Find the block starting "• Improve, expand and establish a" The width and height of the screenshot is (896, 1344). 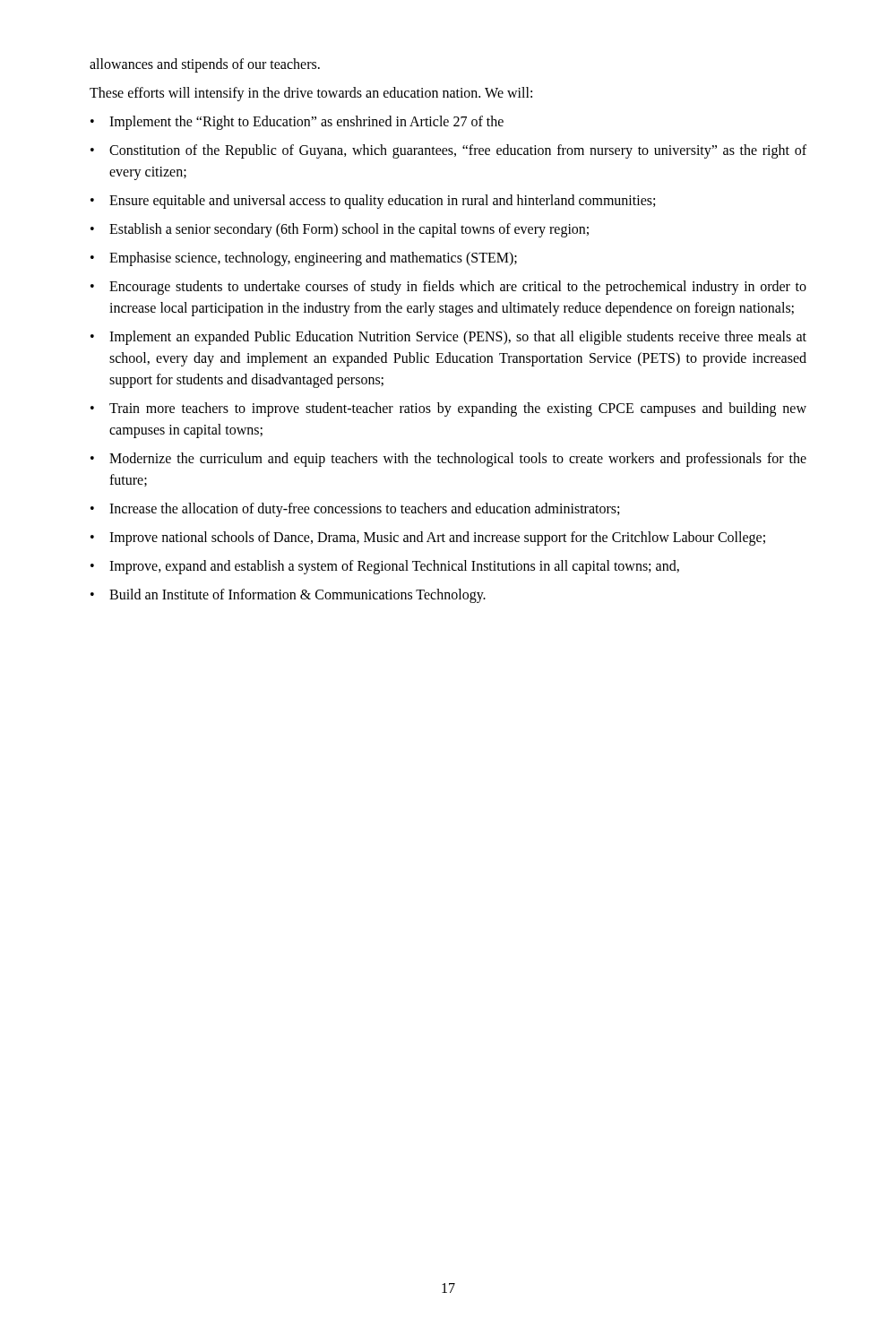448,566
